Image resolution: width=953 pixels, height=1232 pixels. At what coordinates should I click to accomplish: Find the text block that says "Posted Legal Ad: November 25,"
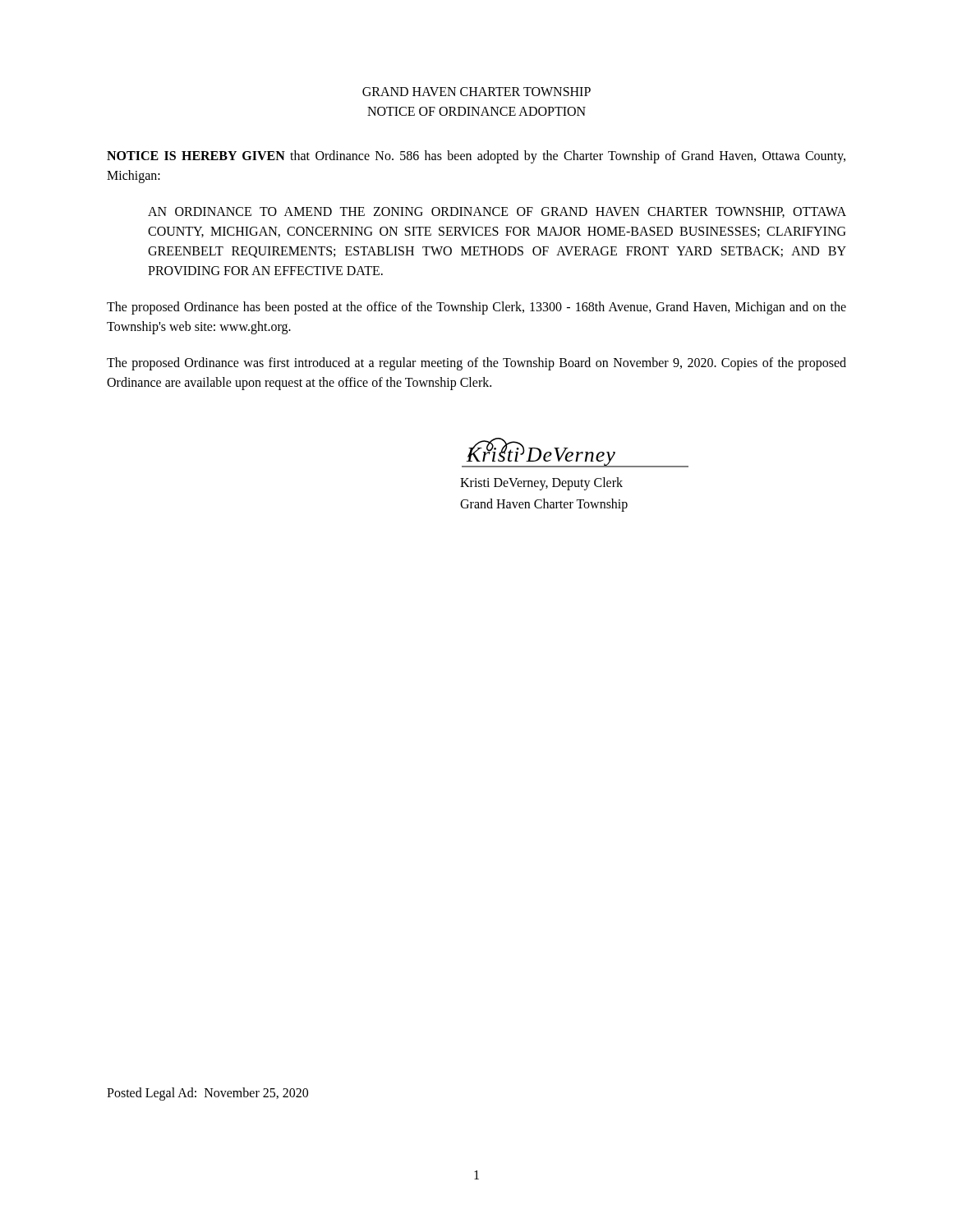(x=208, y=1093)
